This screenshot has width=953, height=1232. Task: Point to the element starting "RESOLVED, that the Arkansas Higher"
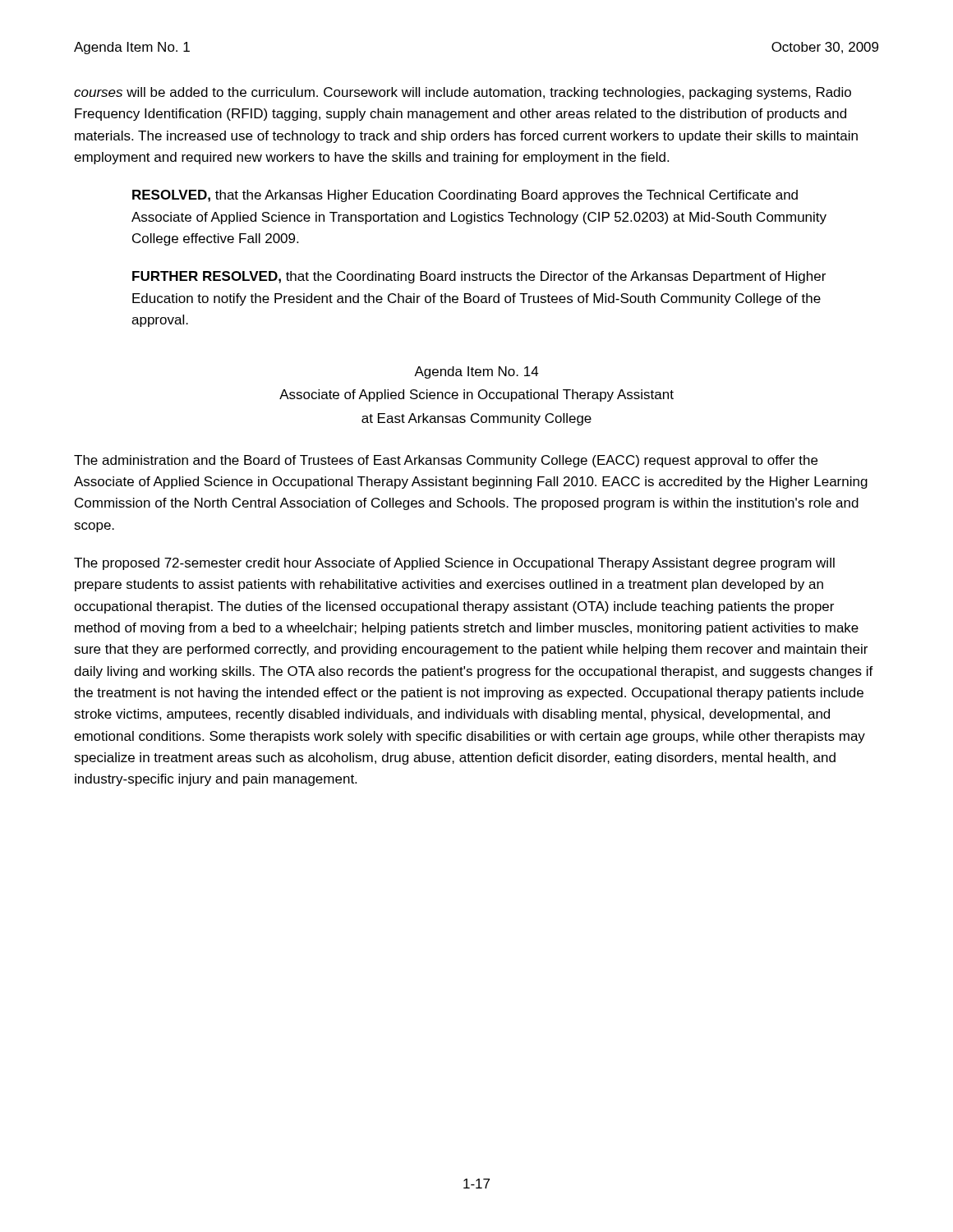pos(479,217)
